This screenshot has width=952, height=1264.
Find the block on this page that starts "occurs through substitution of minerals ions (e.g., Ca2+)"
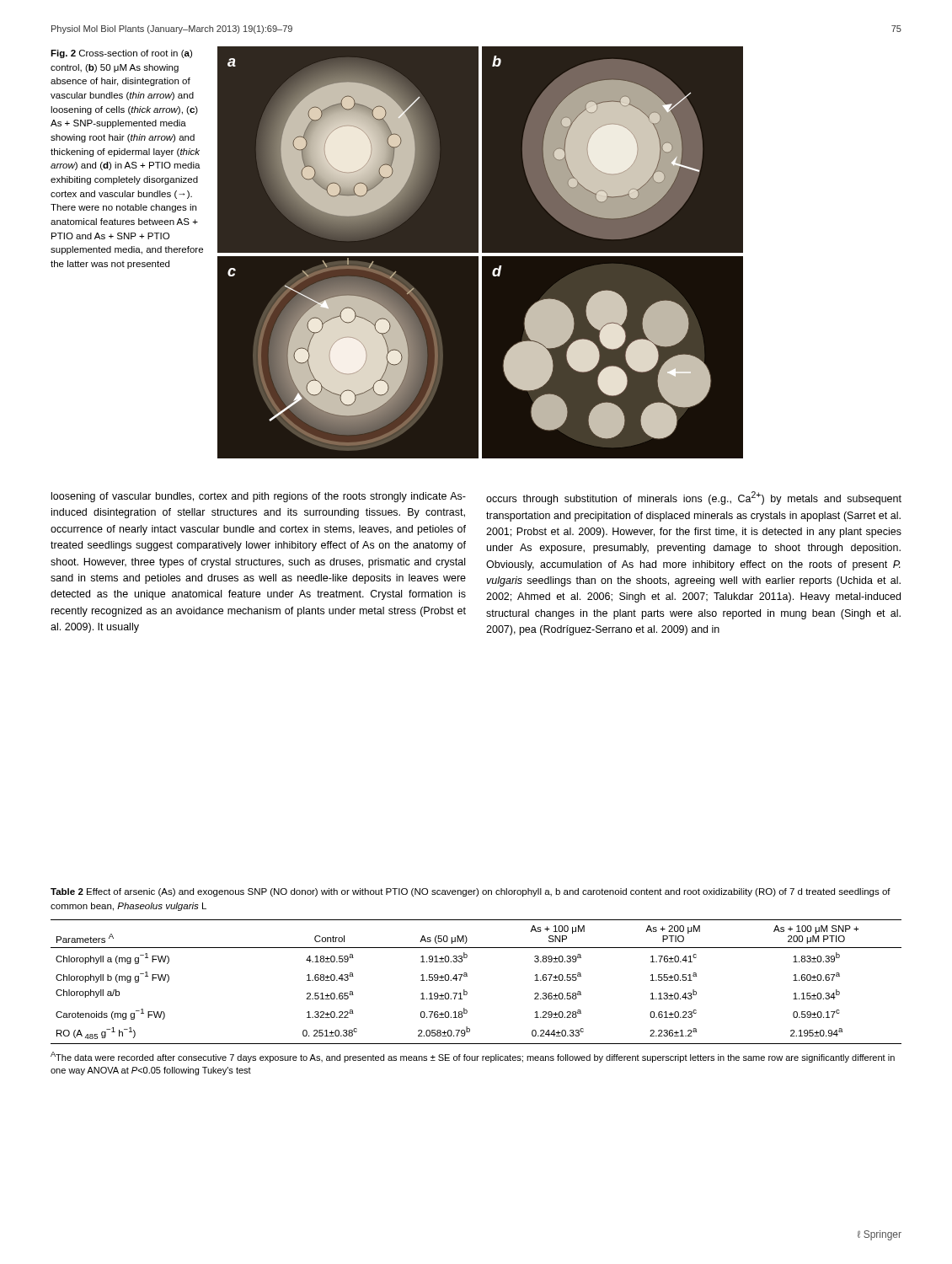coord(694,563)
